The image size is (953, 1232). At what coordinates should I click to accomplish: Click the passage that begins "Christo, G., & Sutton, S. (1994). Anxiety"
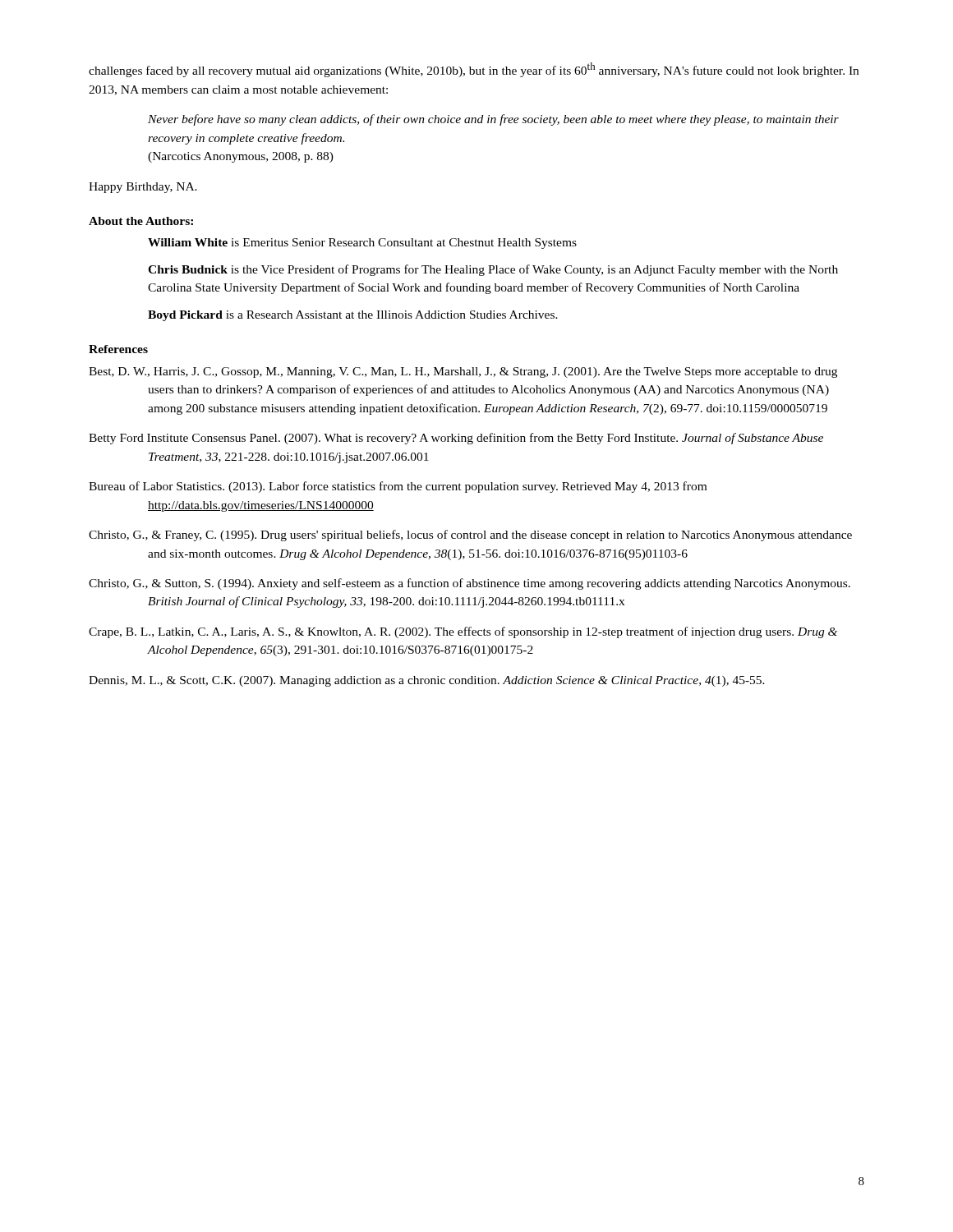(470, 592)
